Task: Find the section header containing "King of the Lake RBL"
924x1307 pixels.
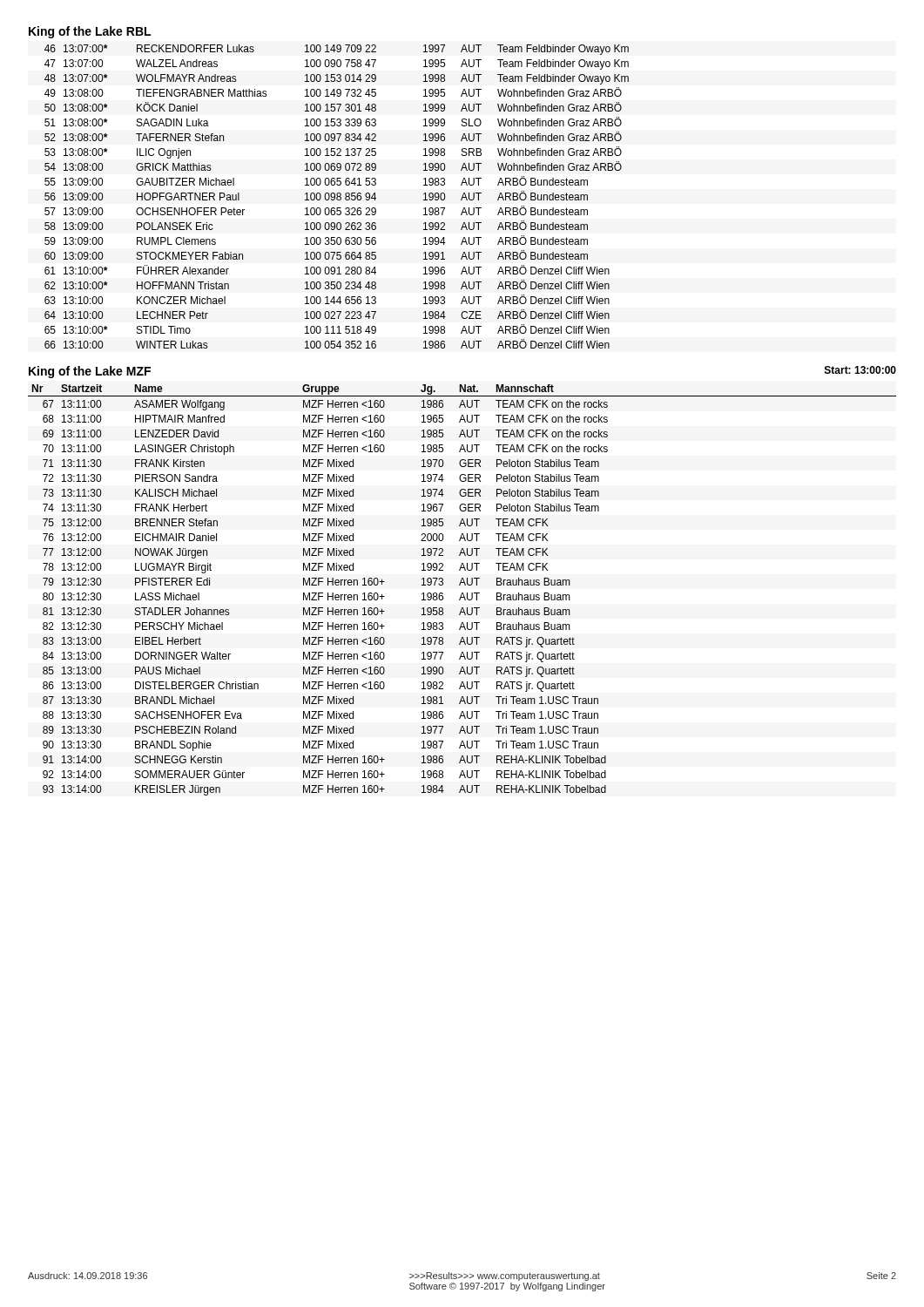Action: tap(90, 31)
